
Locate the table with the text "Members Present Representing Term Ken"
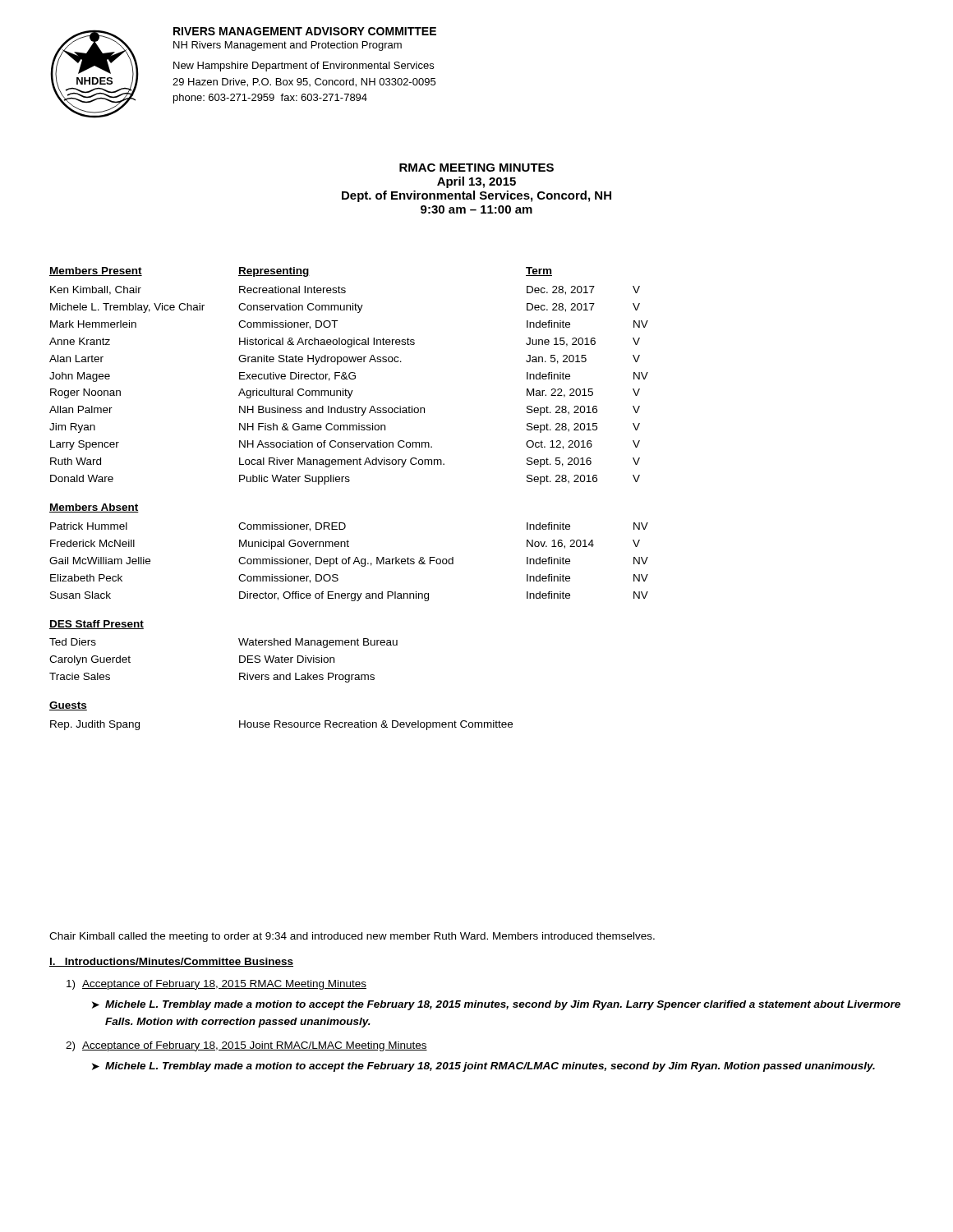pyautogui.click(x=476, y=375)
